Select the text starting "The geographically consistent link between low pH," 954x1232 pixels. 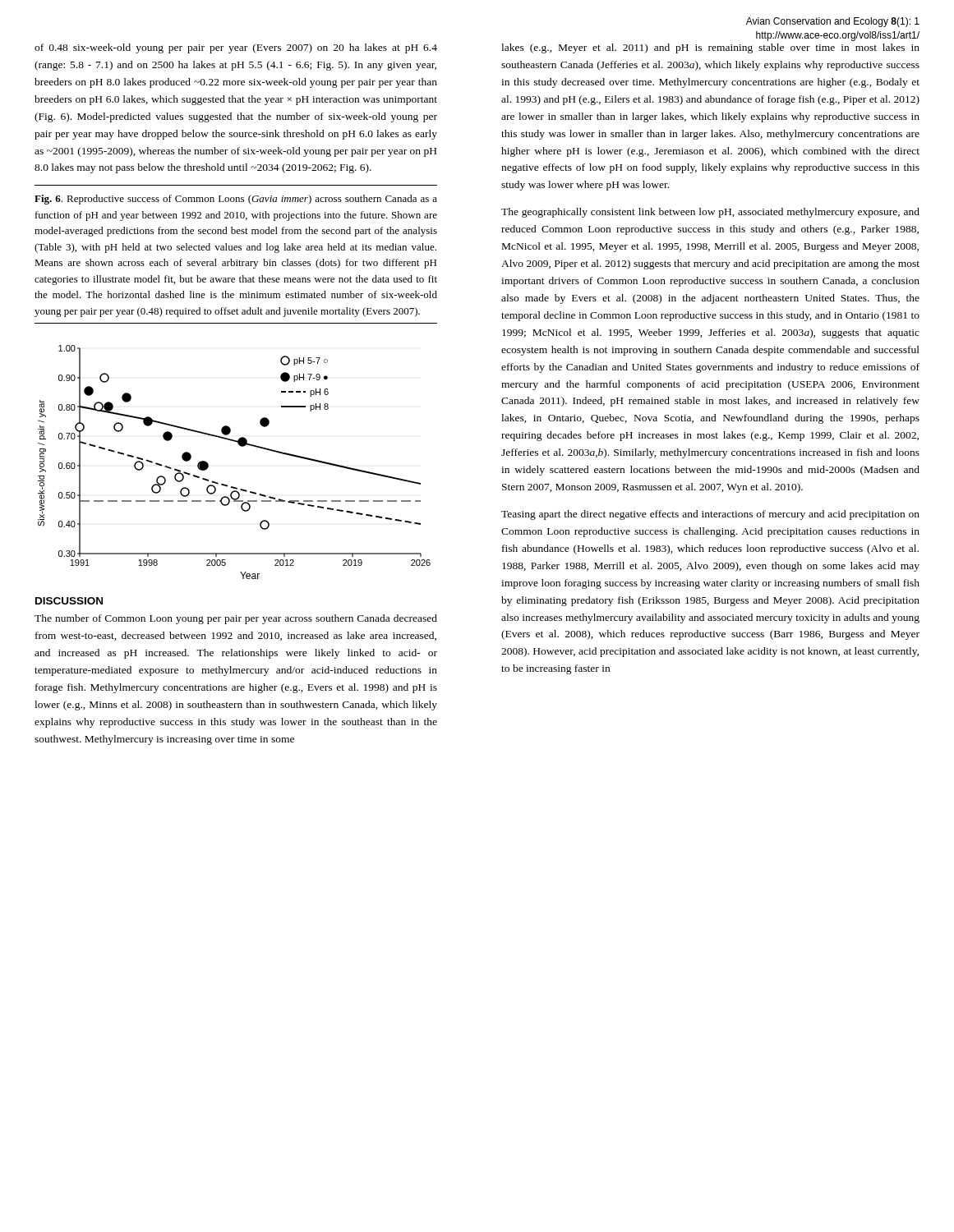pyautogui.click(x=710, y=349)
